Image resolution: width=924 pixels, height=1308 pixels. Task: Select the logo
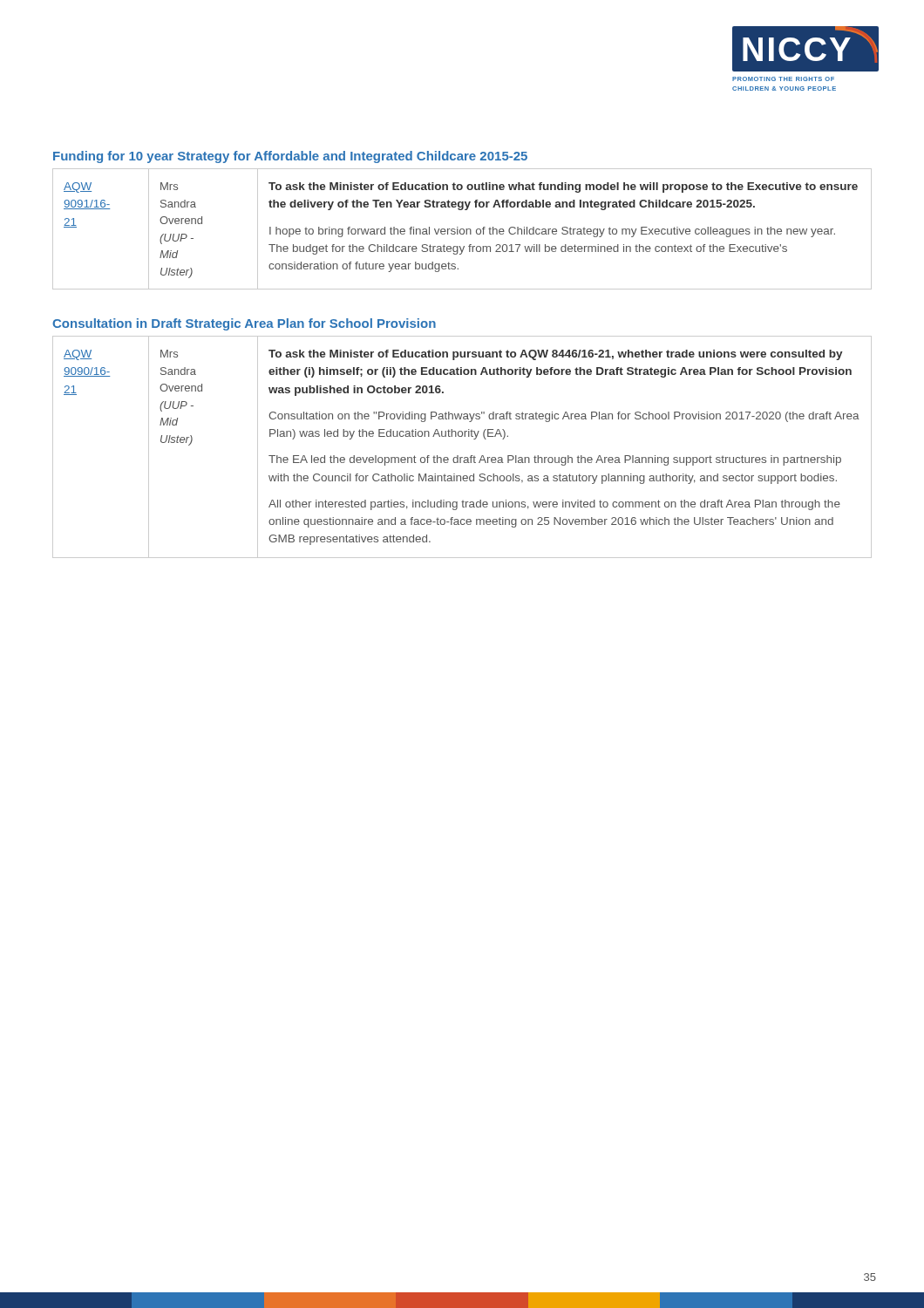(806, 61)
